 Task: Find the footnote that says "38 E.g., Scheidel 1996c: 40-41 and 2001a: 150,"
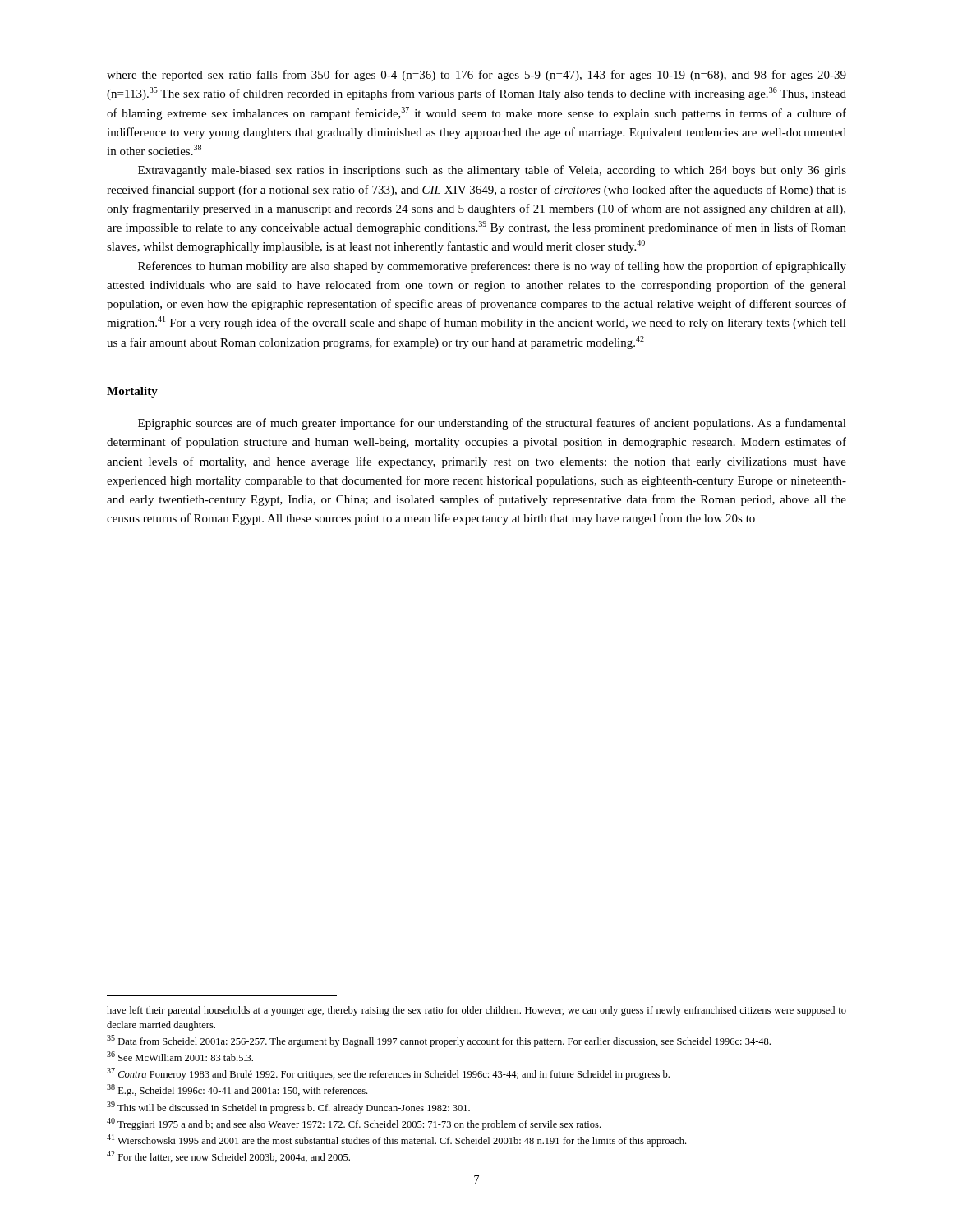(237, 1090)
